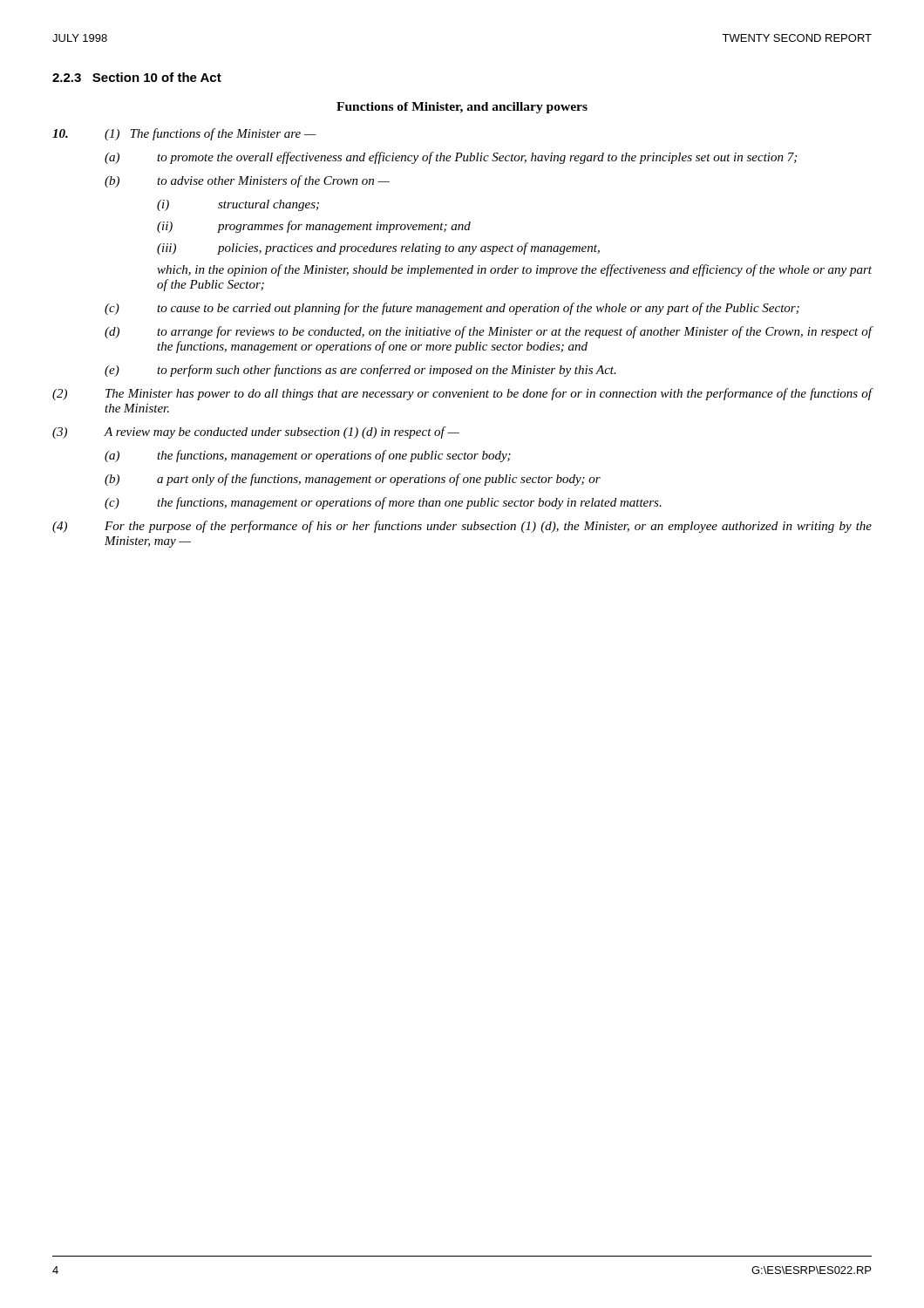Point to the block beginning "(b) to advise"
Image resolution: width=924 pixels, height=1308 pixels.
click(247, 181)
